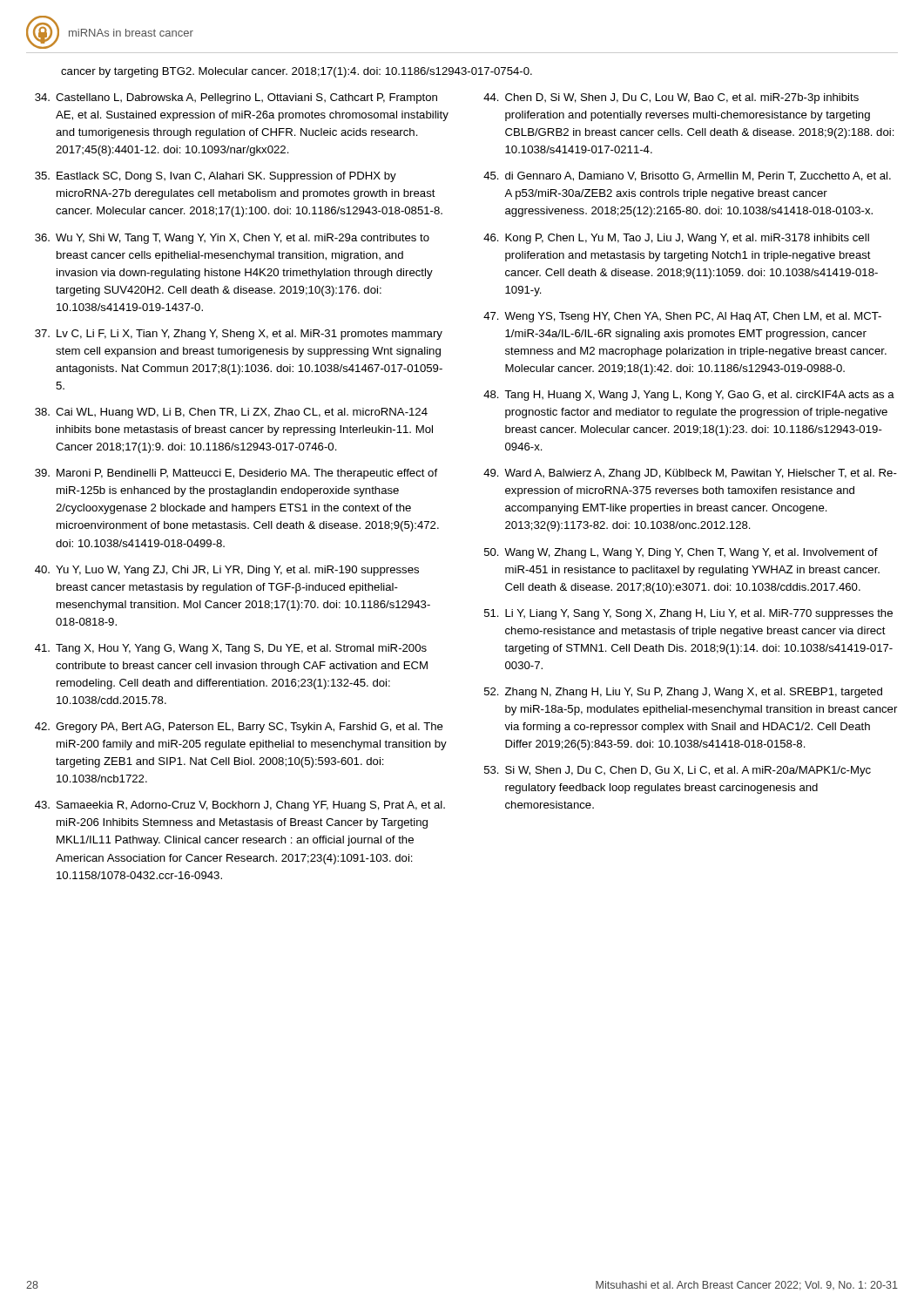Image resolution: width=924 pixels, height=1307 pixels.
Task: Click on the block starting "49. Ward A, Balwierz A, Zhang"
Action: (x=686, y=500)
